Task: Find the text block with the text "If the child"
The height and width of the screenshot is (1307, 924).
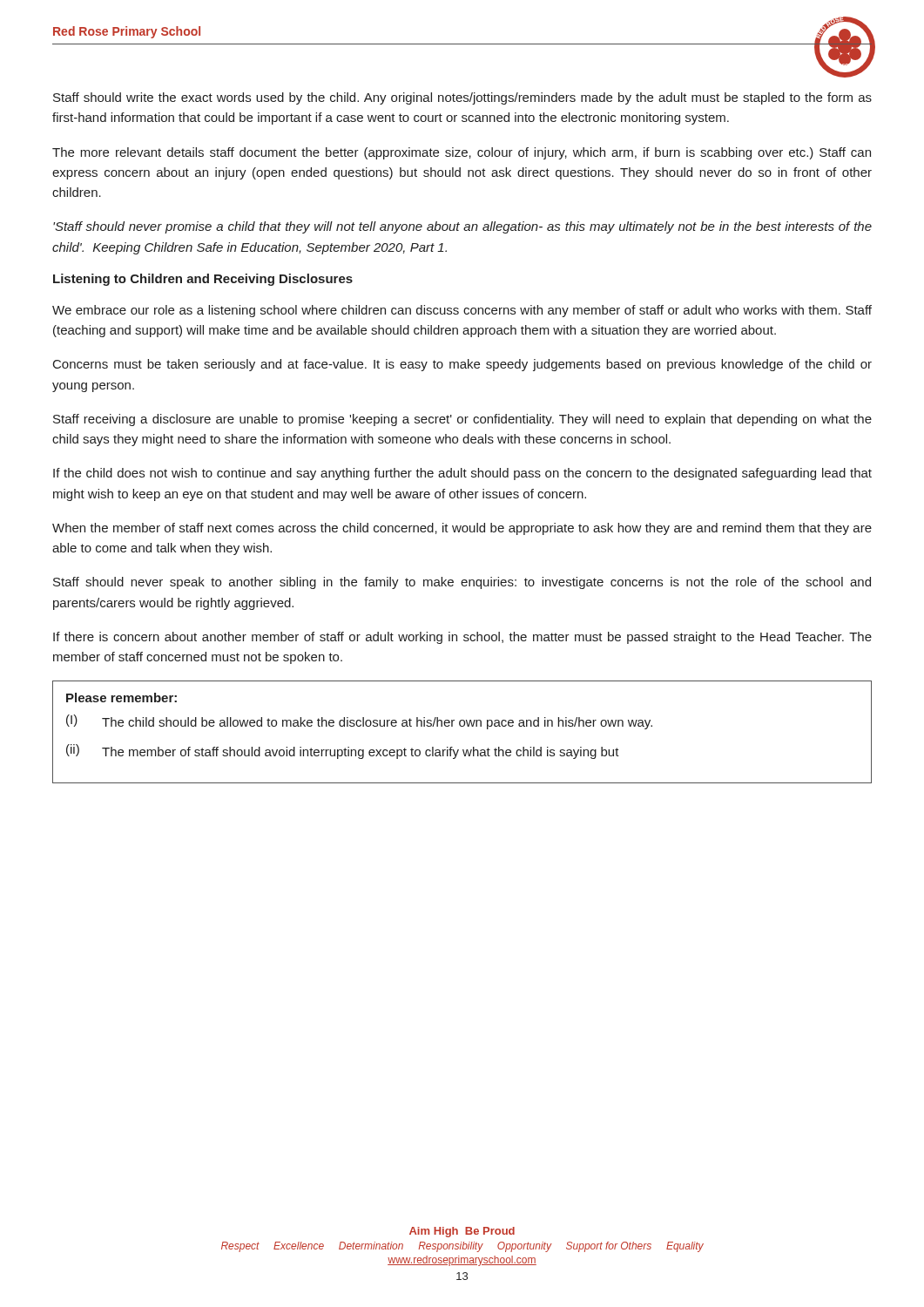Action: point(462,483)
